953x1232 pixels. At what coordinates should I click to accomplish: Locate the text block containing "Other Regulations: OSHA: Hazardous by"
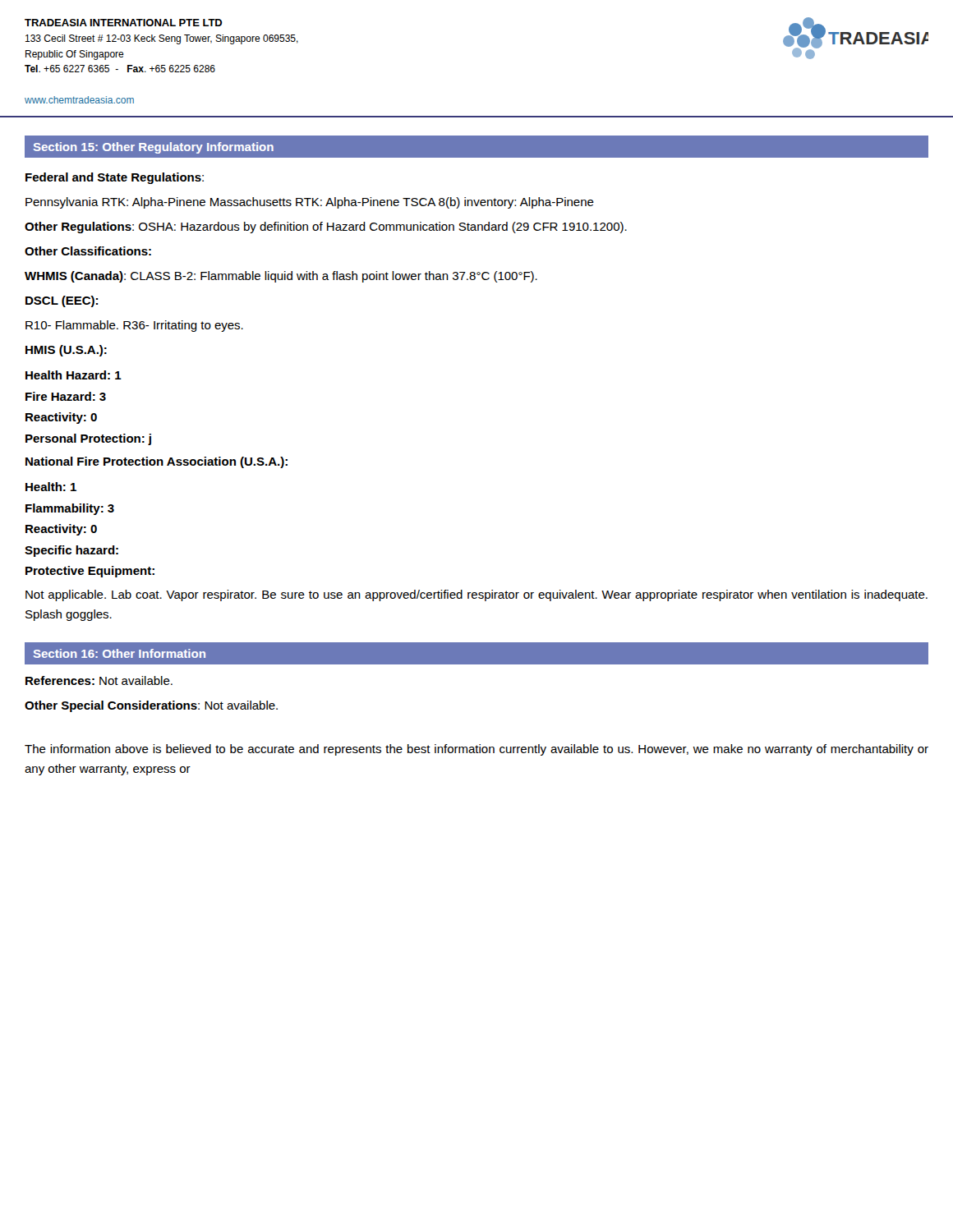(326, 226)
